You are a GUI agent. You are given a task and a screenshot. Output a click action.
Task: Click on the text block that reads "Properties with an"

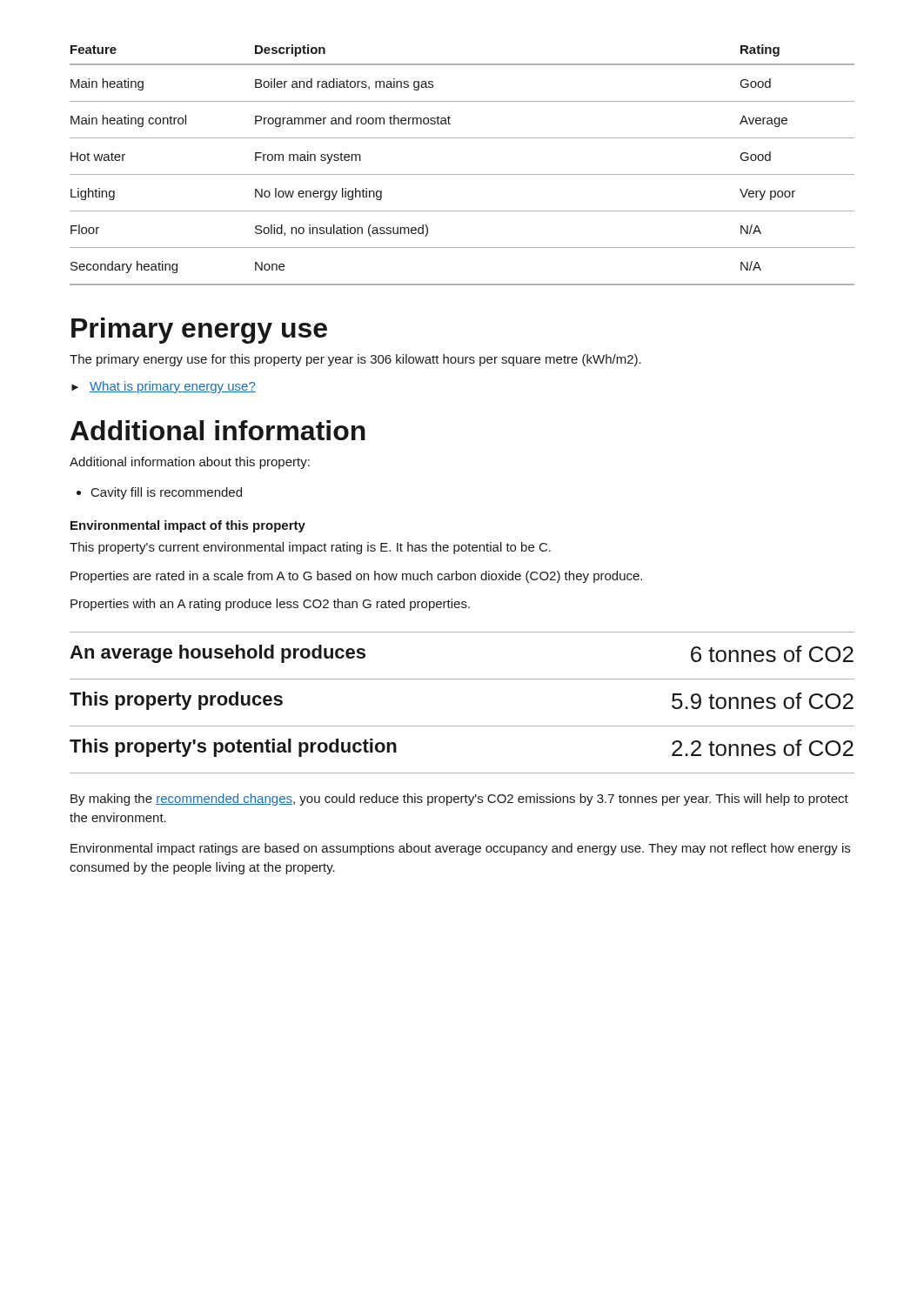(270, 604)
